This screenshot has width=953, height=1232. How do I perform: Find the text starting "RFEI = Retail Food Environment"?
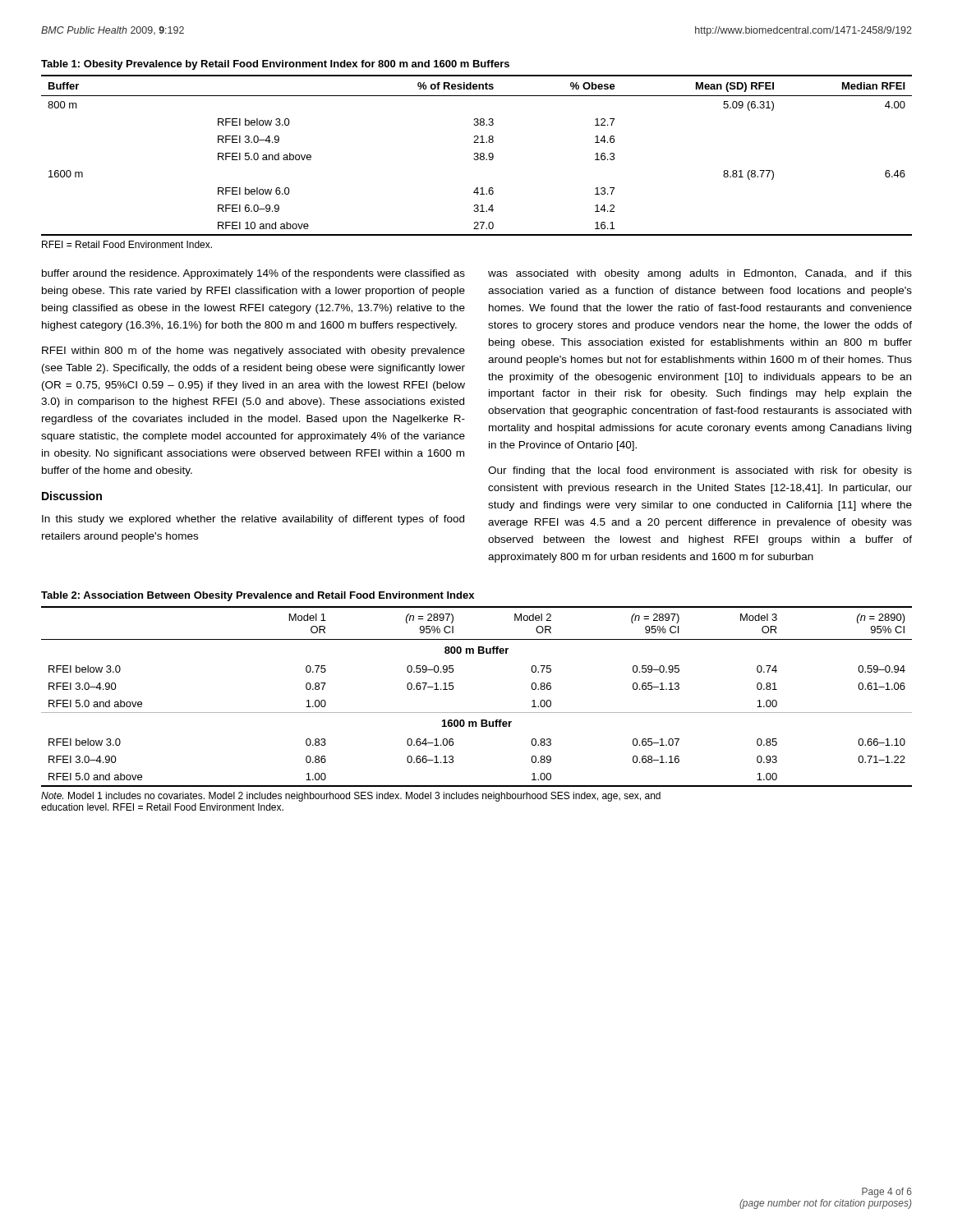(127, 245)
